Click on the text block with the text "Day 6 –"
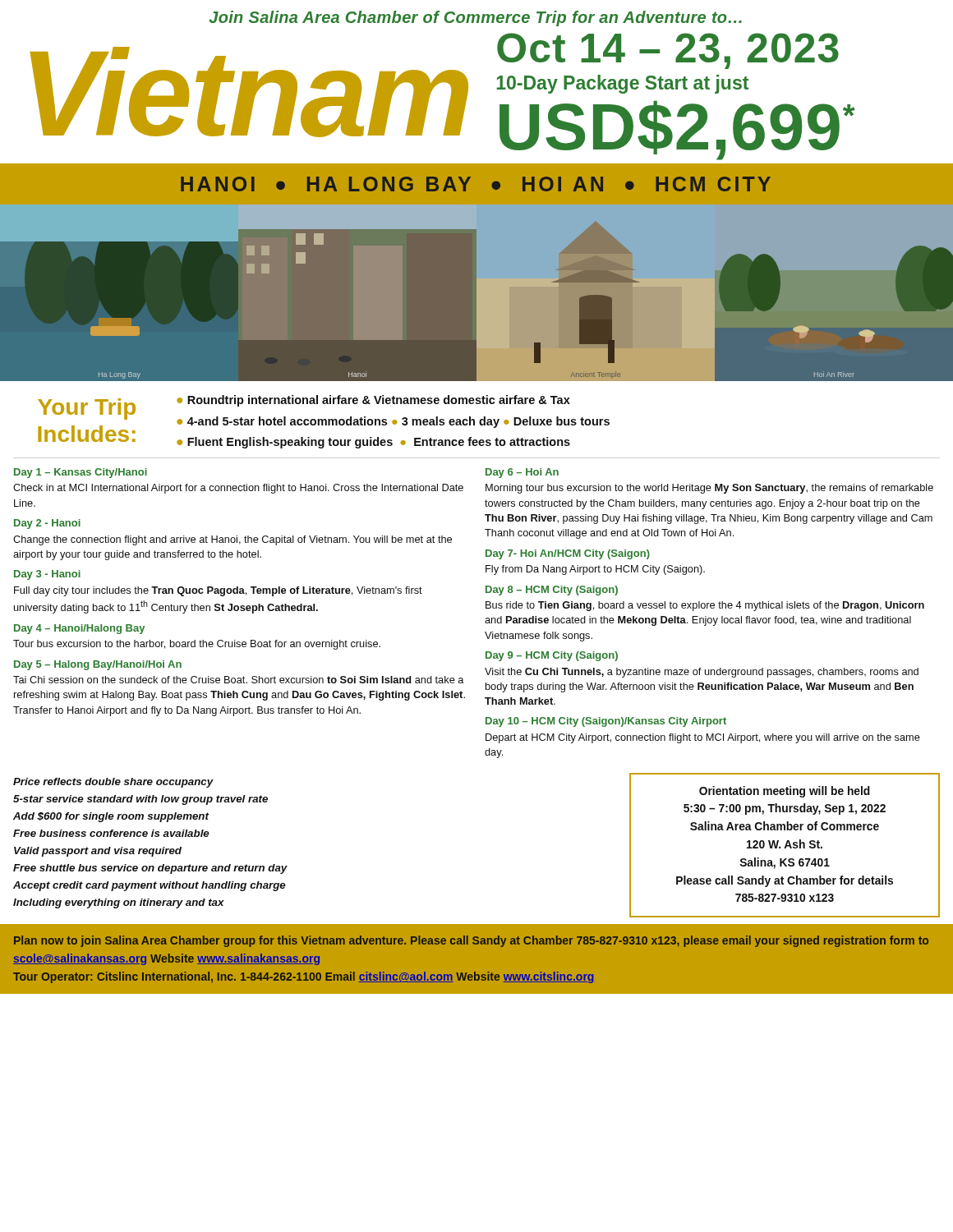953x1232 pixels. (x=712, y=612)
